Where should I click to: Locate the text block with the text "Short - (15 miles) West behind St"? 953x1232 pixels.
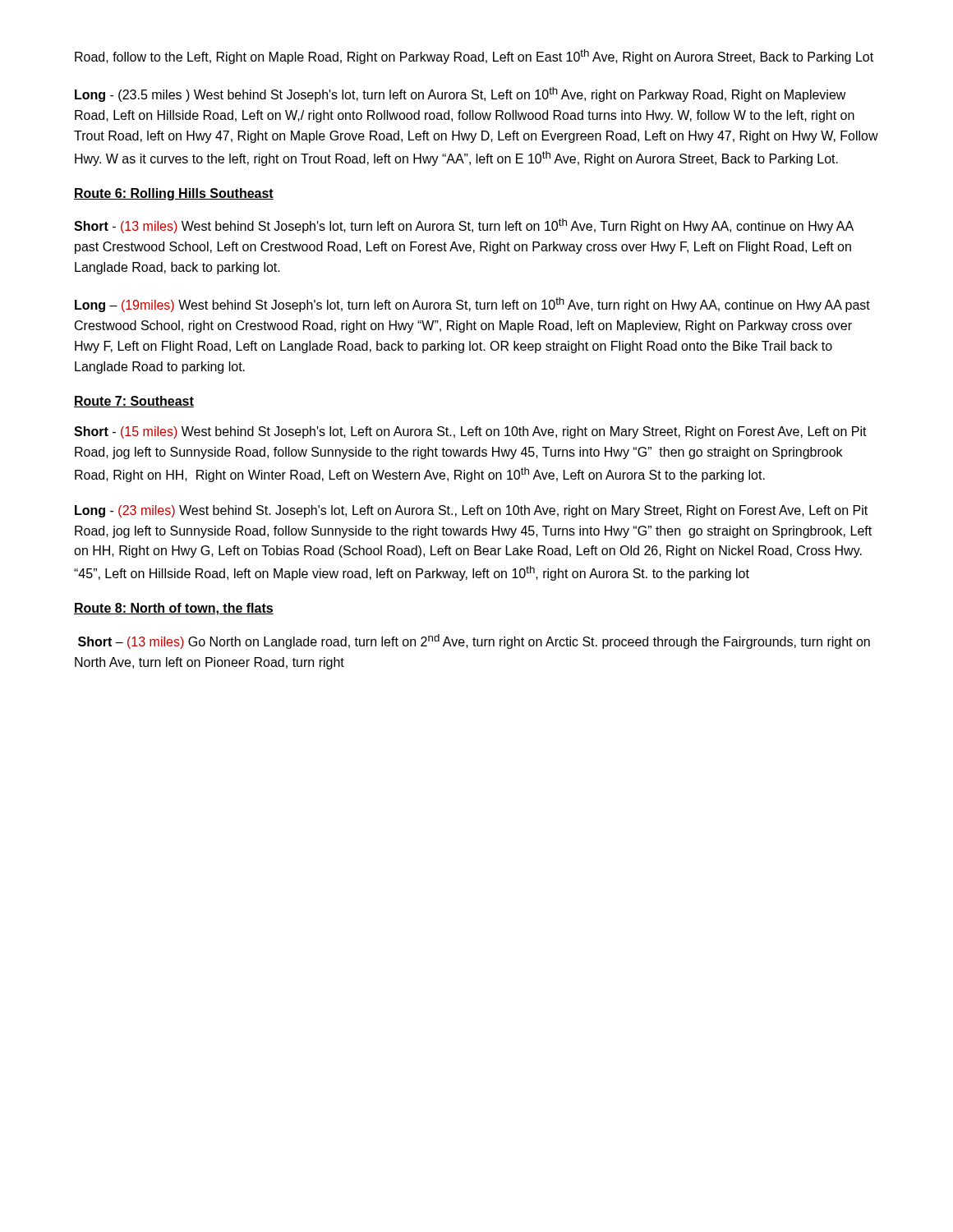point(470,453)
